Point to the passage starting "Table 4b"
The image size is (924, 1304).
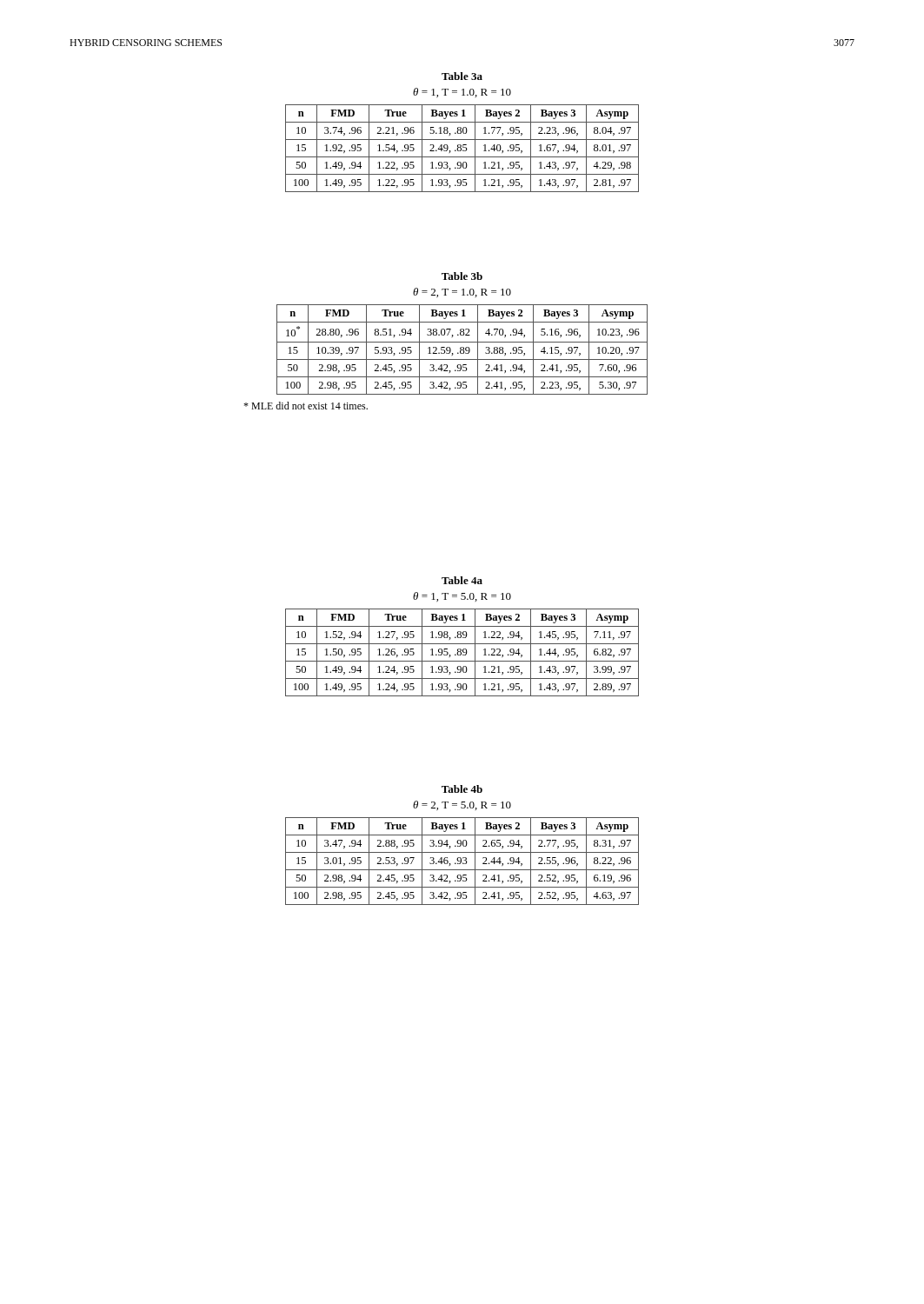[462, 789]
